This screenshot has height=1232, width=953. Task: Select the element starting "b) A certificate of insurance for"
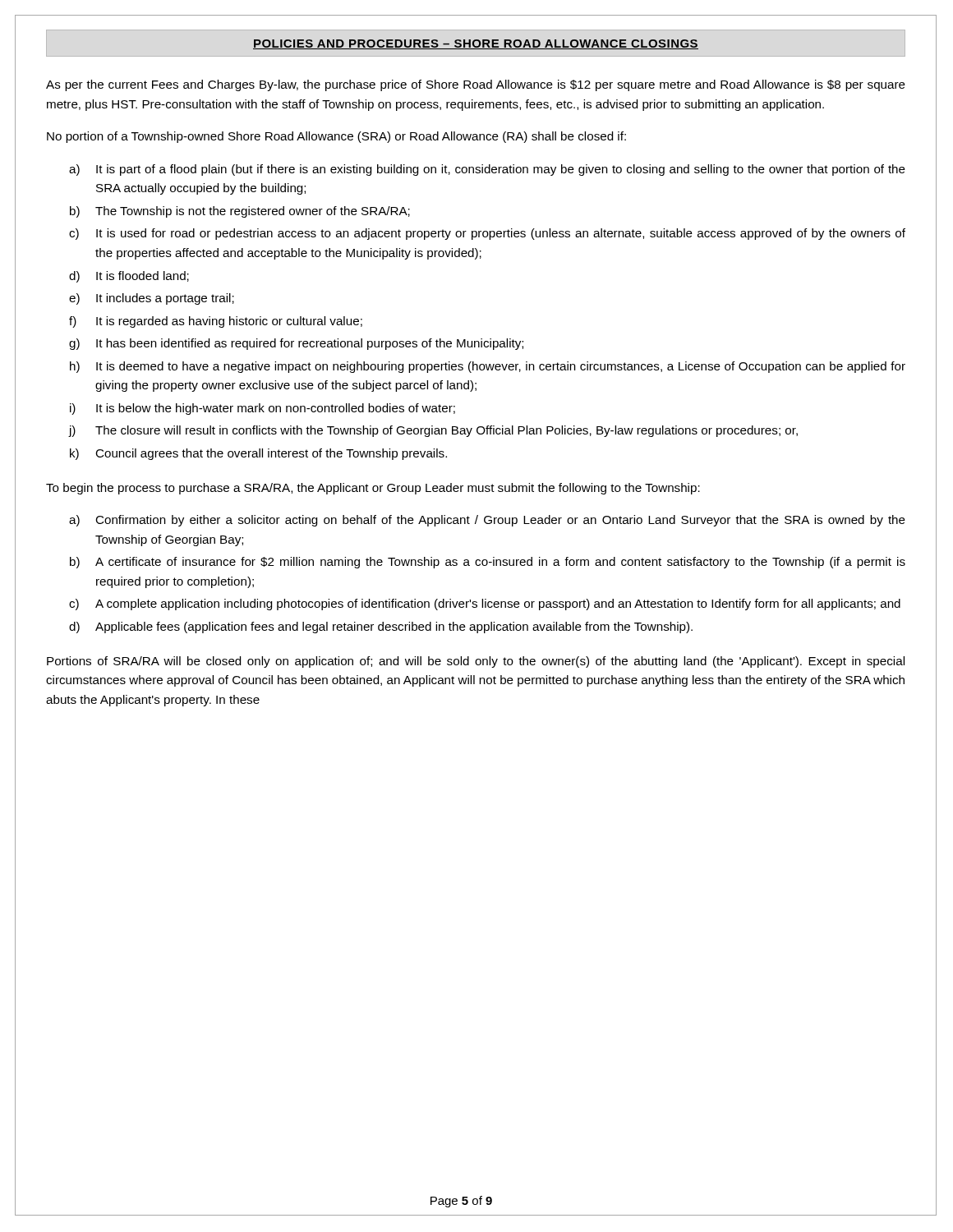pyautogui.click(x=487, y=572)
